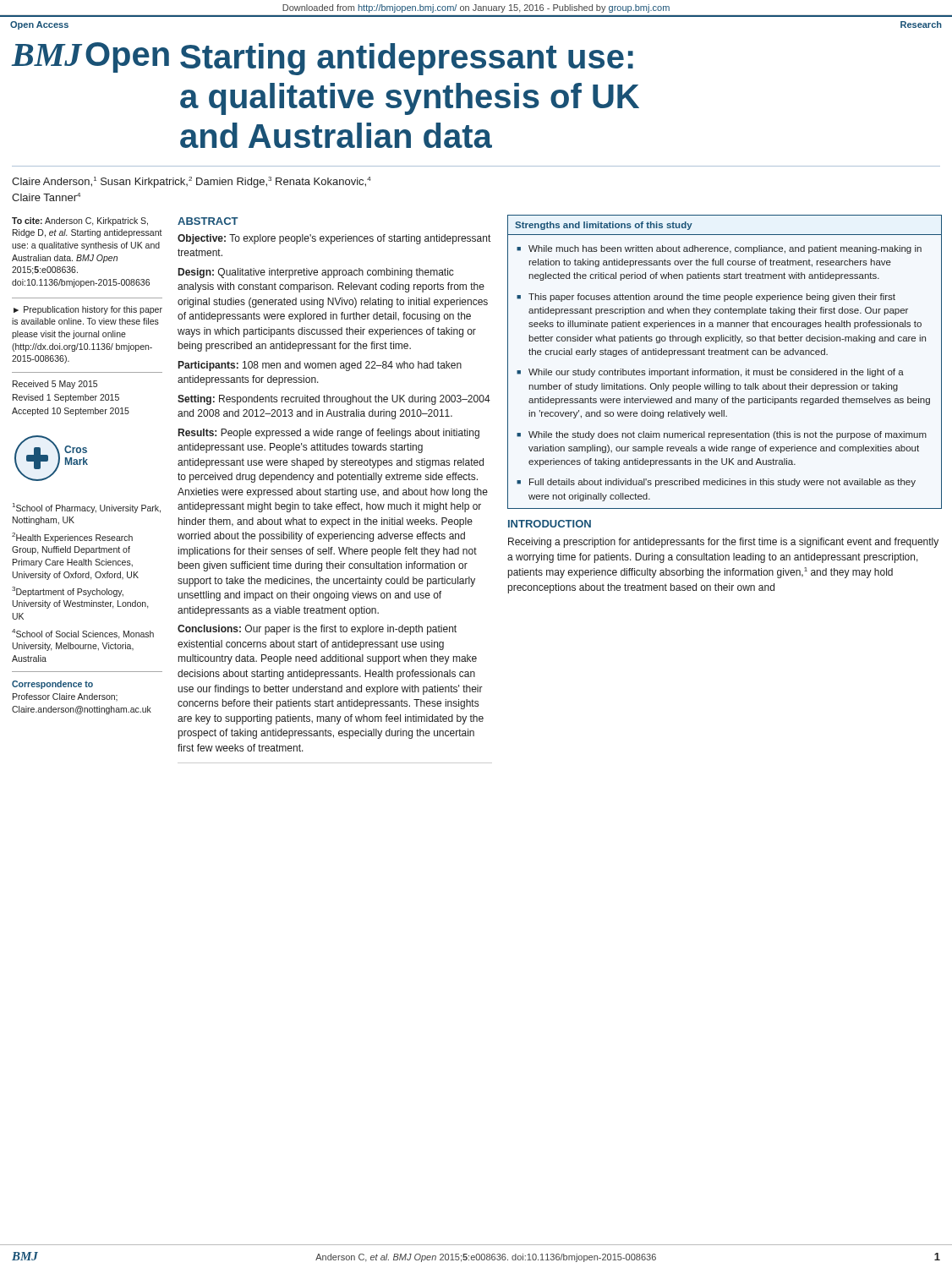Point to the block beginning "Received 5 May 2015 Revised 1"
Image resolution: width=952 pixels, height=1268 pixels.
[x=71, y=397]
